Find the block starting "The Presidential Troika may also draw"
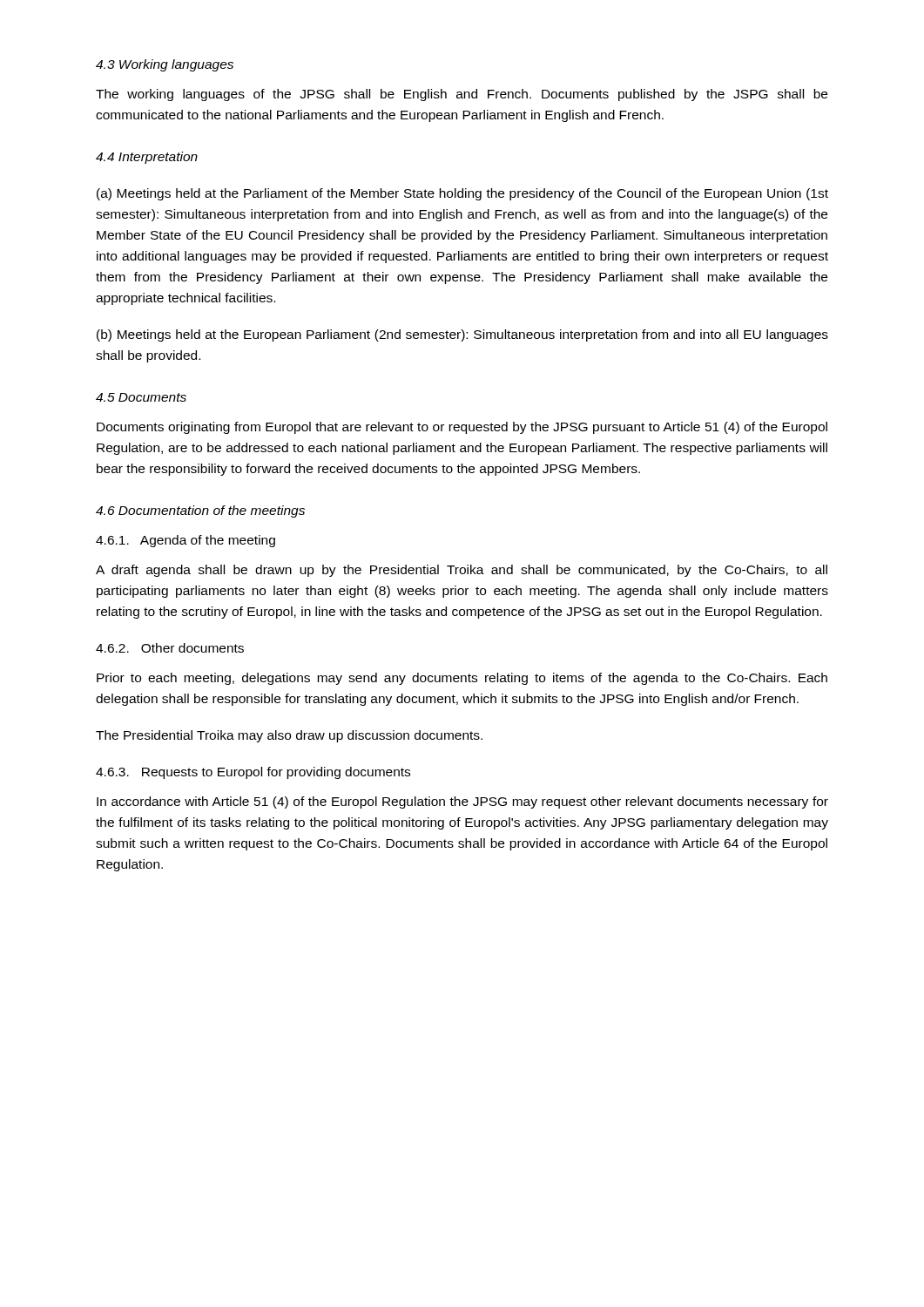Viewport: 924px width, 1307px height. 290,735
